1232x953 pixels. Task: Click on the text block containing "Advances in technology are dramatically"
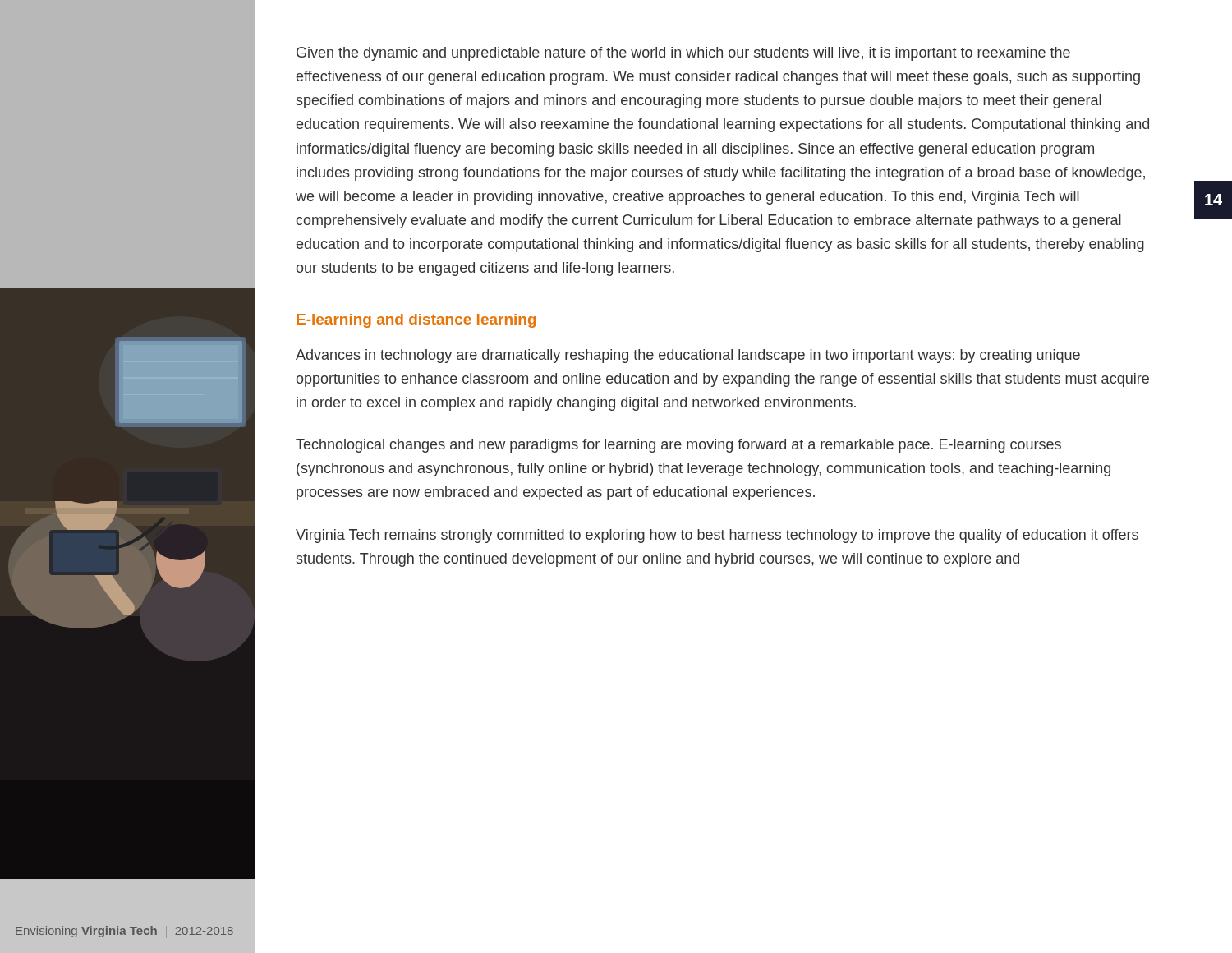[723, 378]
